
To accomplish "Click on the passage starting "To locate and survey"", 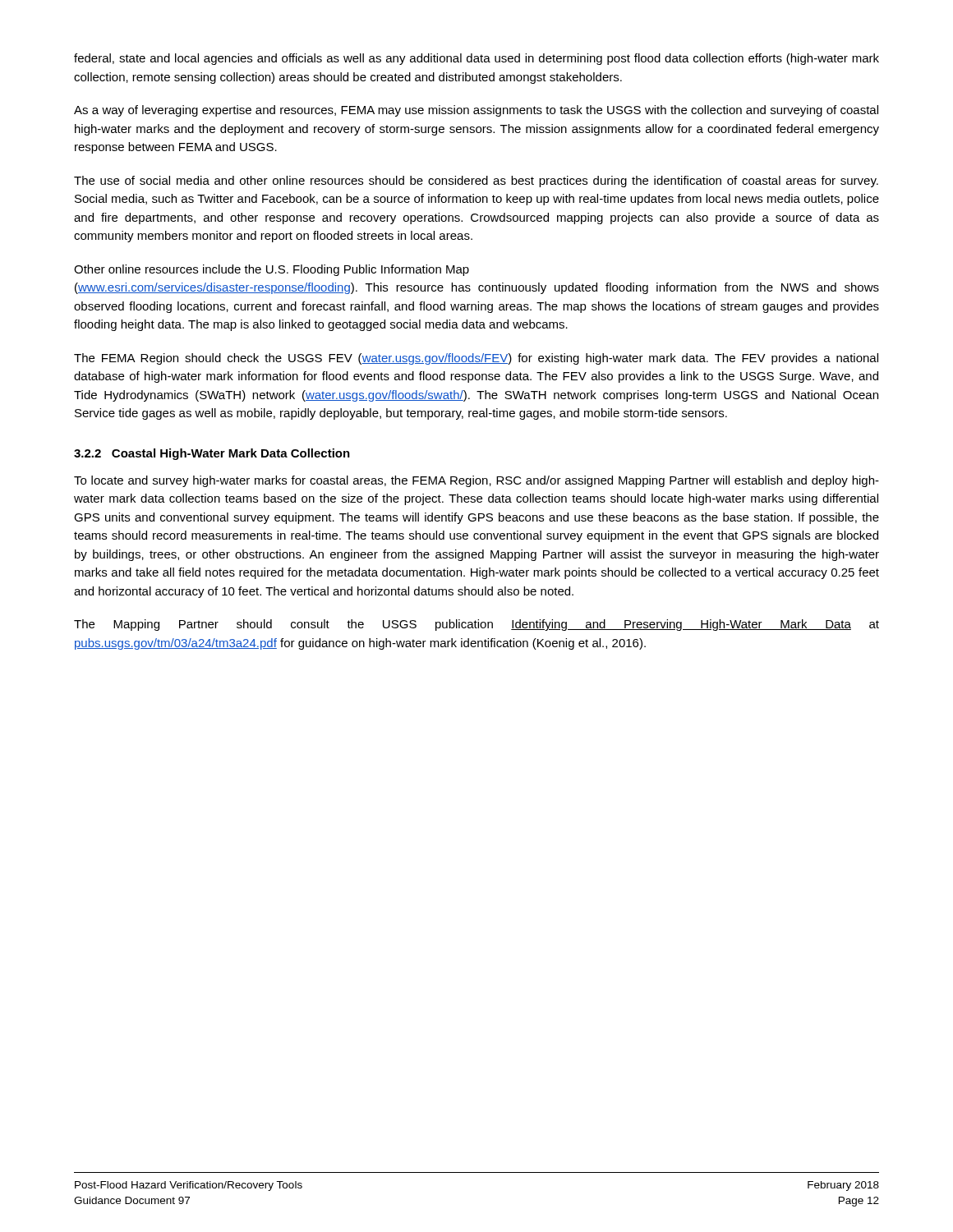I will pos(476,535).
